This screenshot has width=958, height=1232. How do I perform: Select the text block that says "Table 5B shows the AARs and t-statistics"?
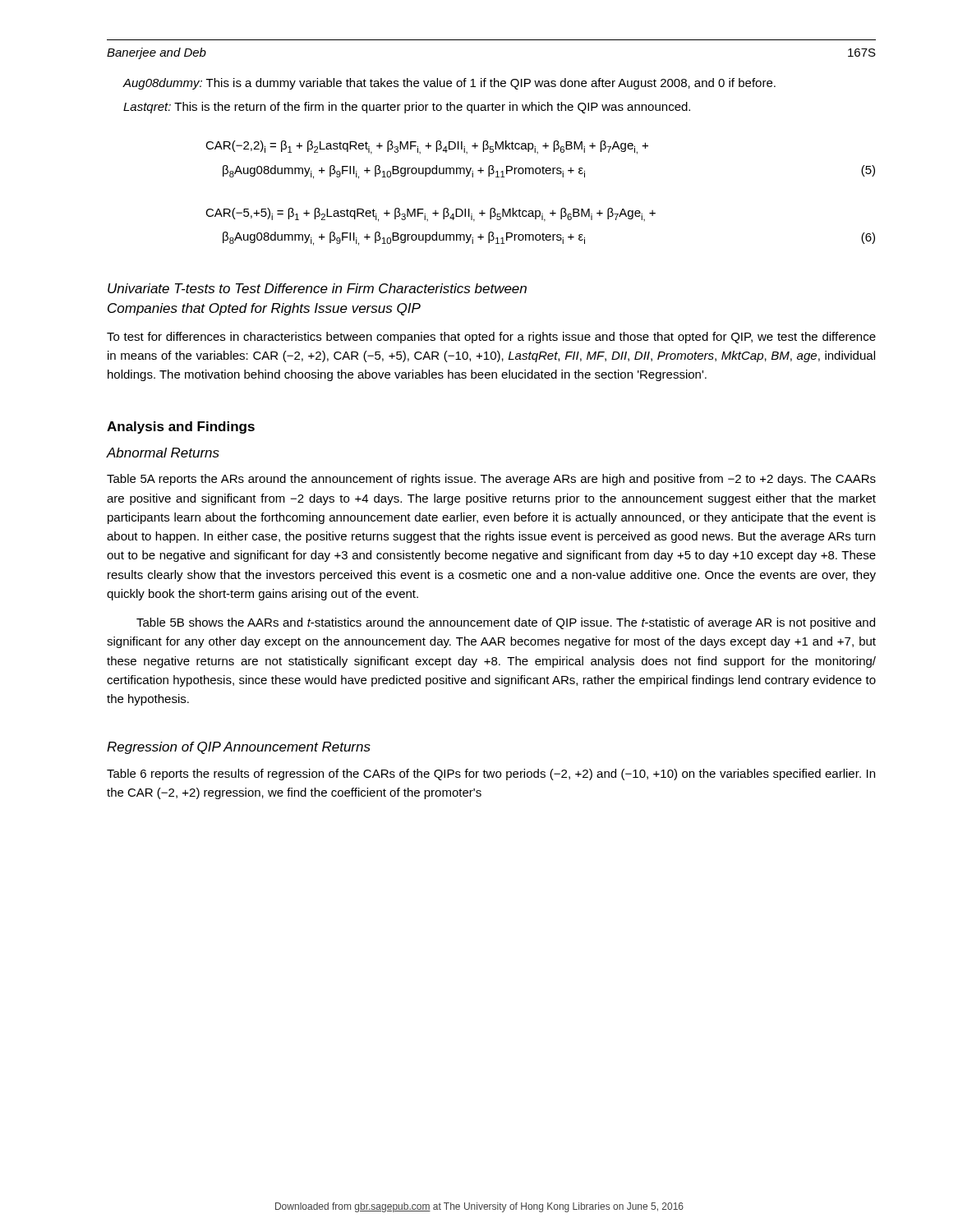[491, 660]
